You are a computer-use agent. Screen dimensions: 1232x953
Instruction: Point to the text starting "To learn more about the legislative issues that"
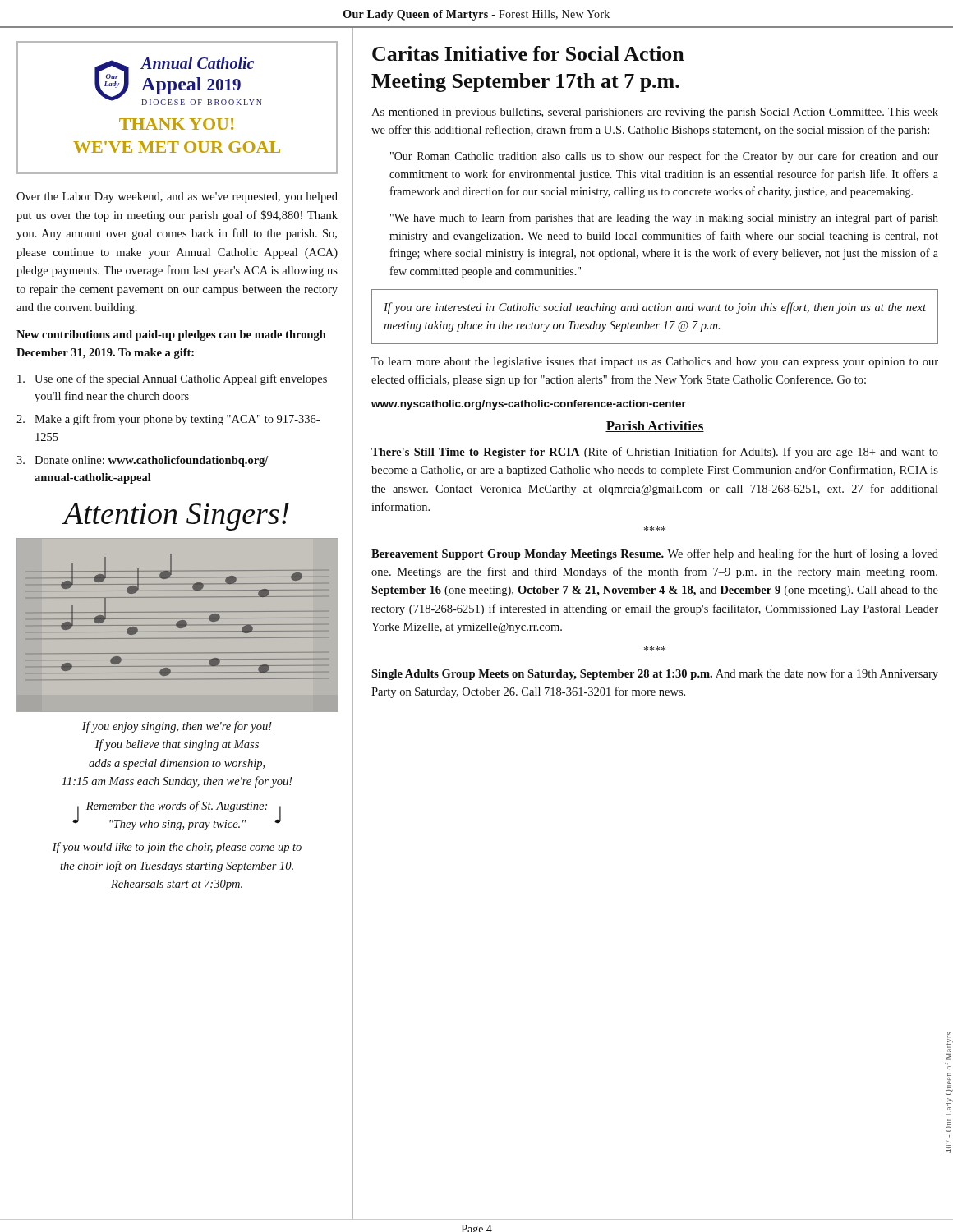655,370
